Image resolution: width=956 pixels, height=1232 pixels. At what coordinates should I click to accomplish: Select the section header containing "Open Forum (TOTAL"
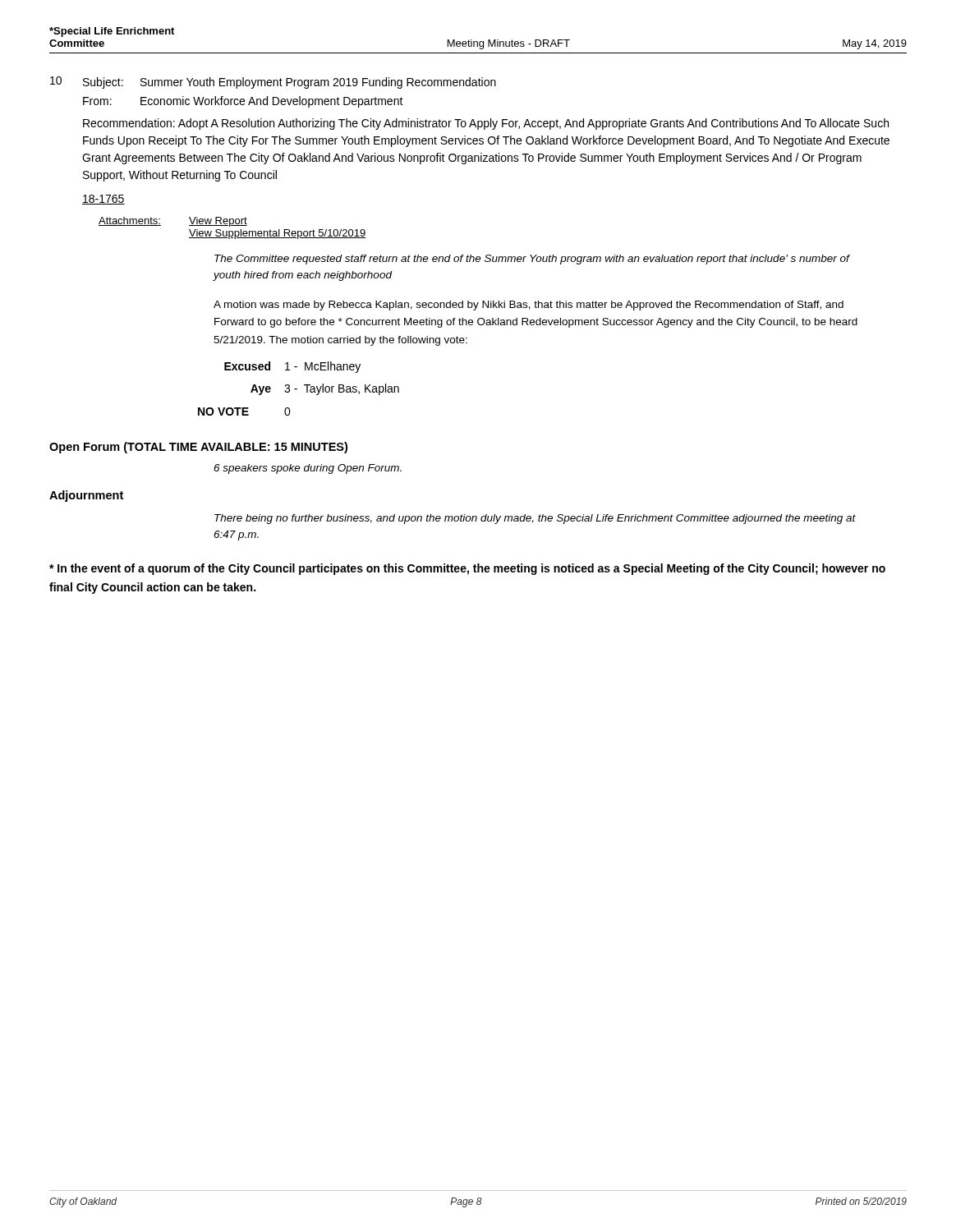click(199, 447)
